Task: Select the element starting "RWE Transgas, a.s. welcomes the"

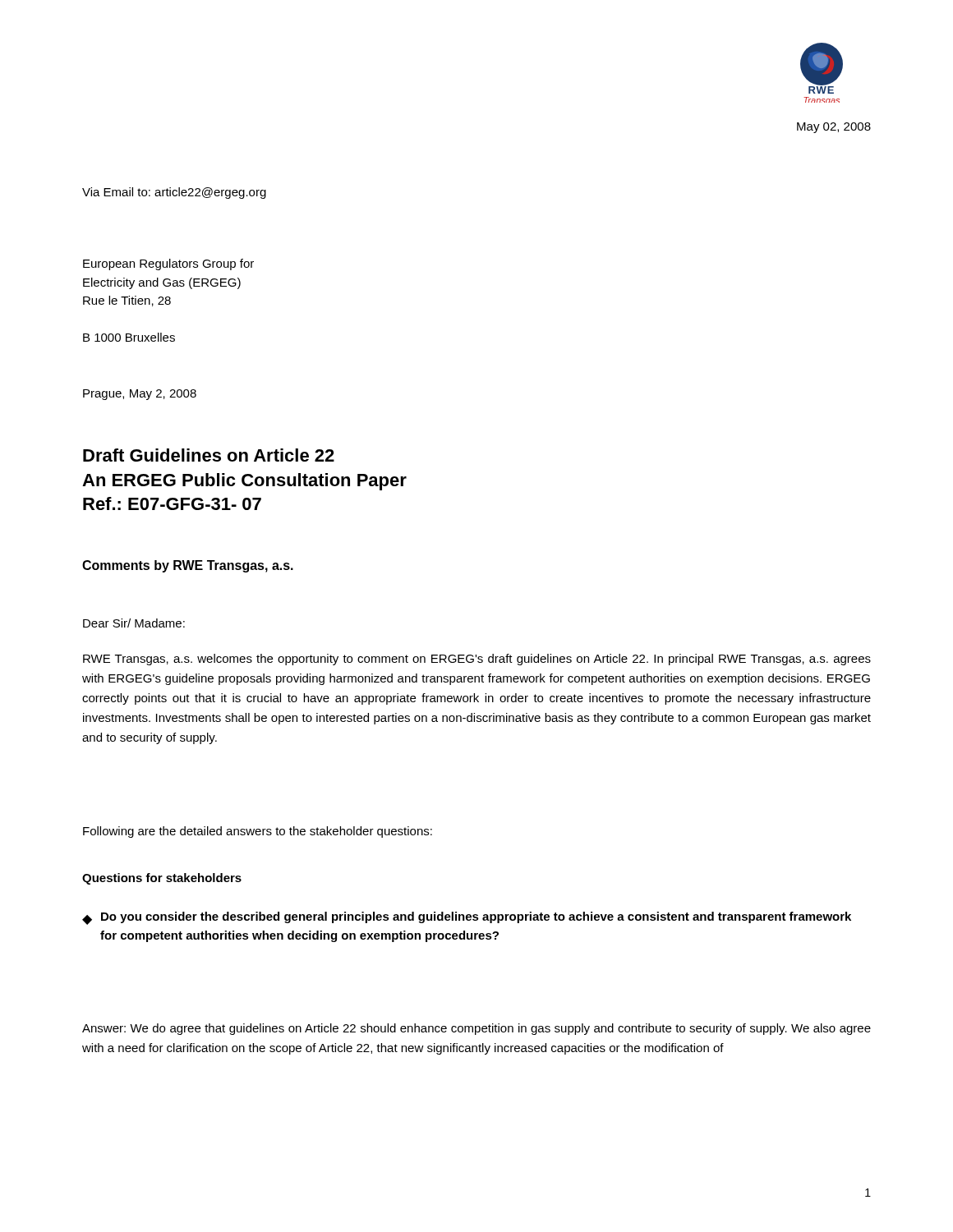Action: point(476,698)
